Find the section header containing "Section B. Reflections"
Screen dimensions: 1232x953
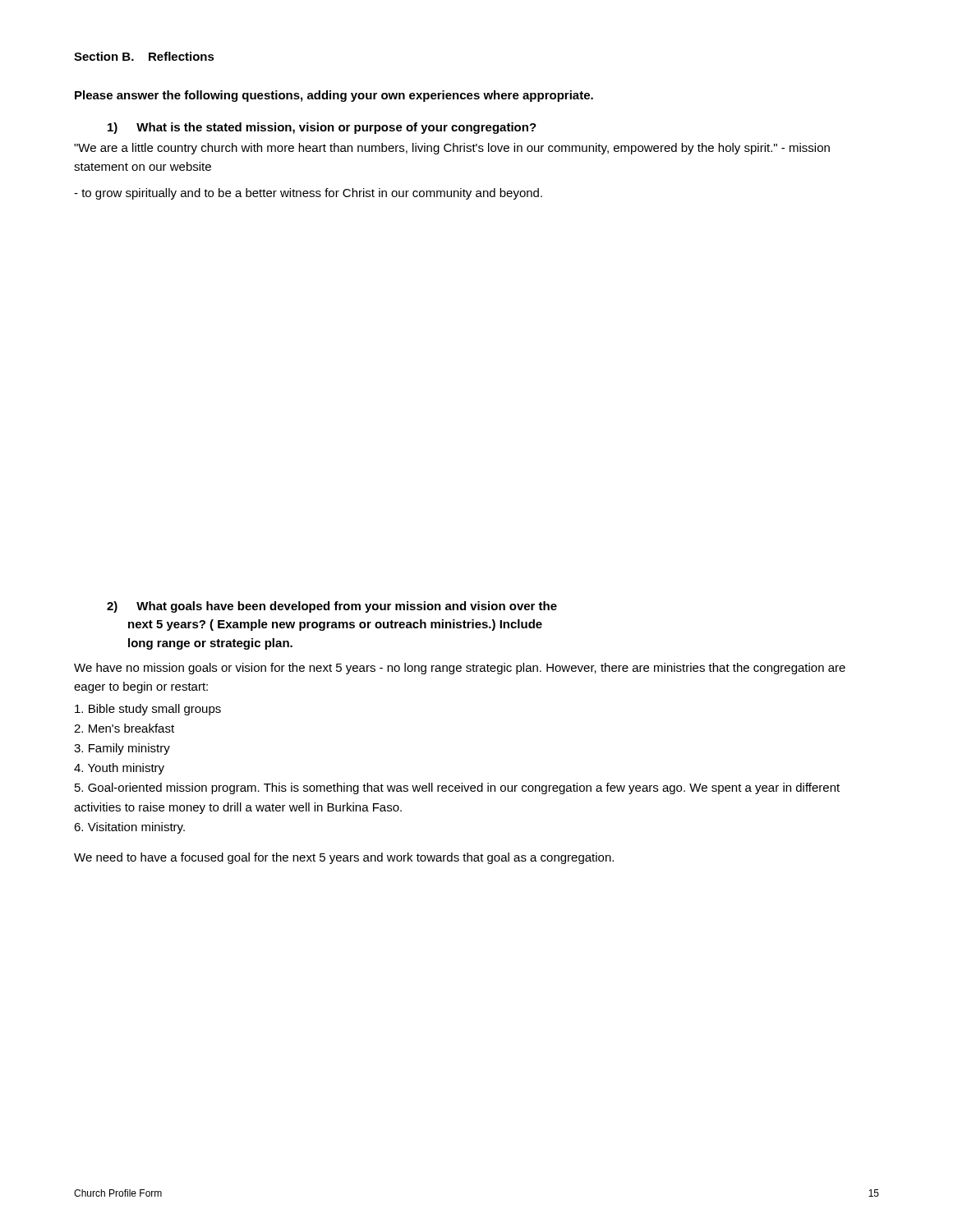(144, 56)
